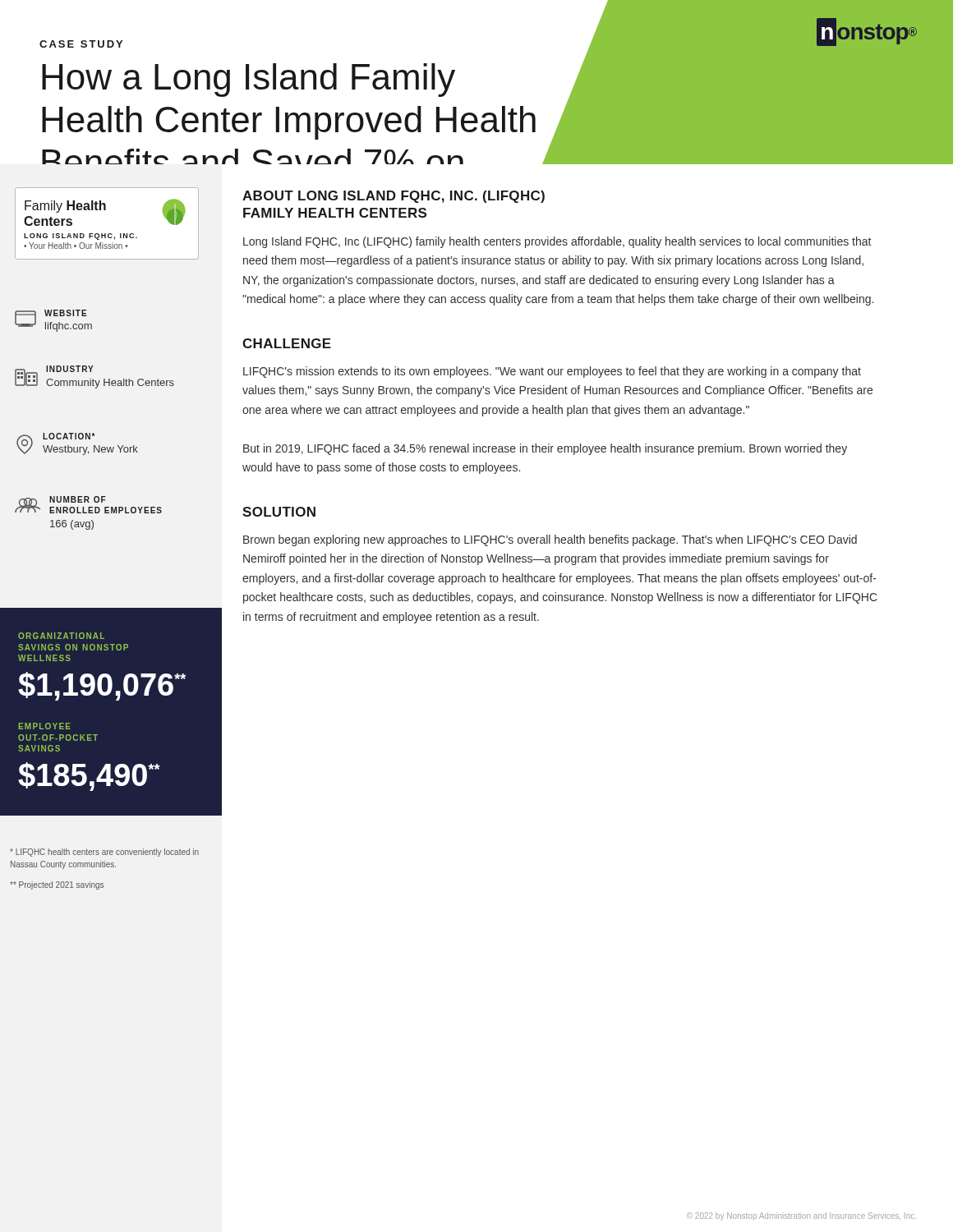The width and height of the screenshot is (953, 1232).
Task: Find the footnote containing "LIFQHC health centers"
Action: pyautogui.click(x=104, y=858)
